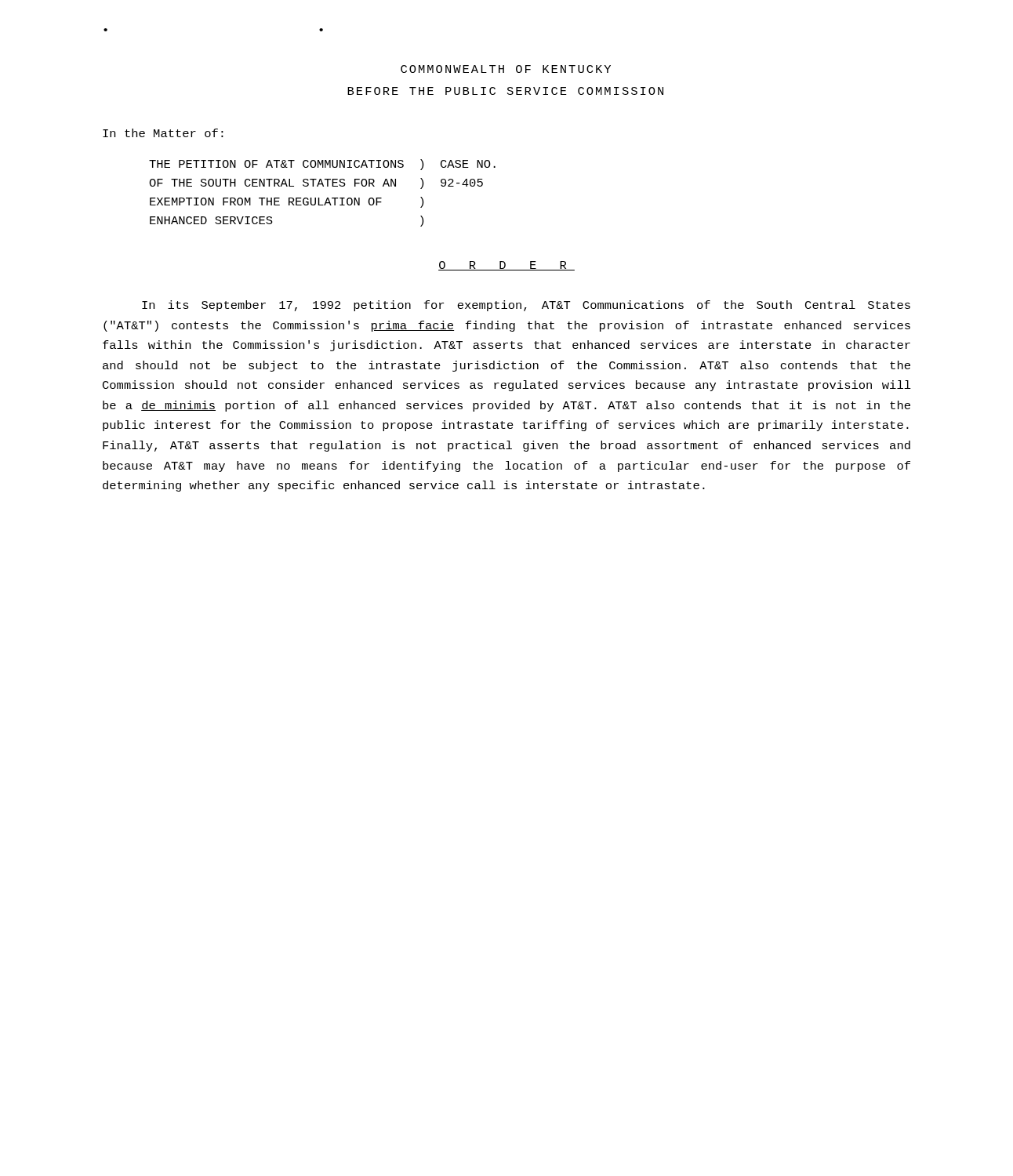Locate the table with the text ") ) ) )"
Screen dimensions: 1176x1013
coord(530,193)
